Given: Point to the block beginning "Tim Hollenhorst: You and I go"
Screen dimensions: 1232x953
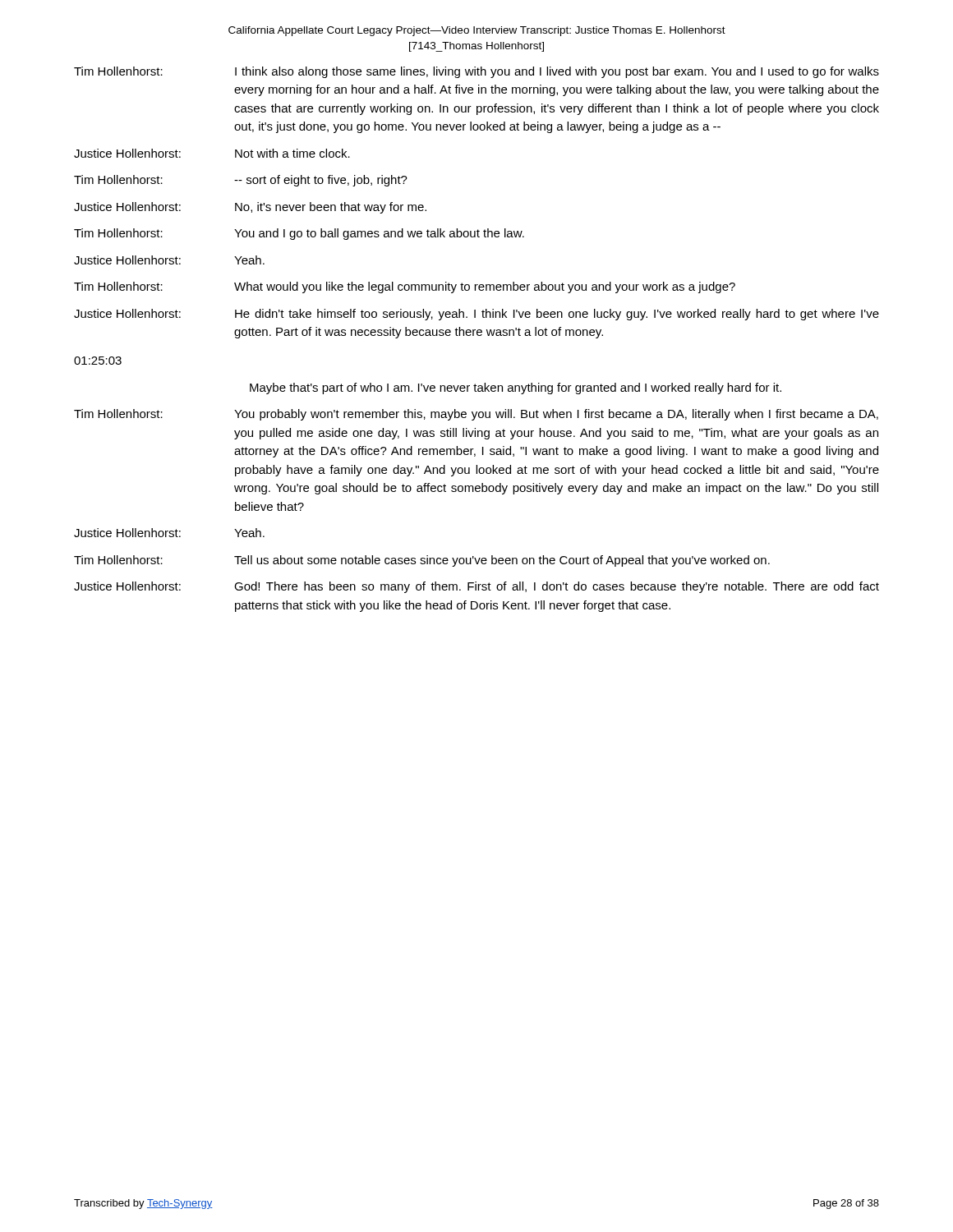Looking at the screenshot, I should point(476,234).
